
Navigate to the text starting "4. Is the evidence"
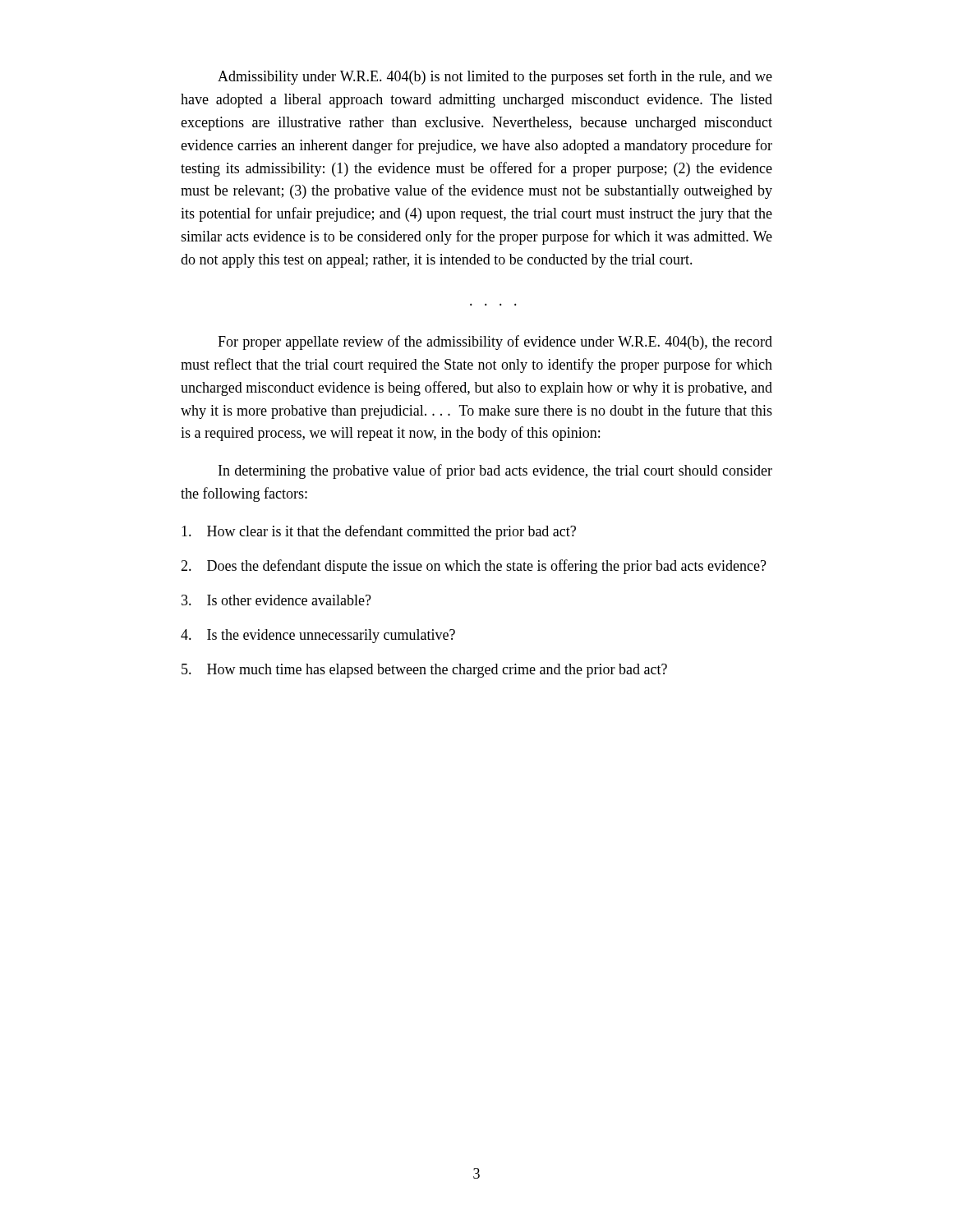(318, 635)
